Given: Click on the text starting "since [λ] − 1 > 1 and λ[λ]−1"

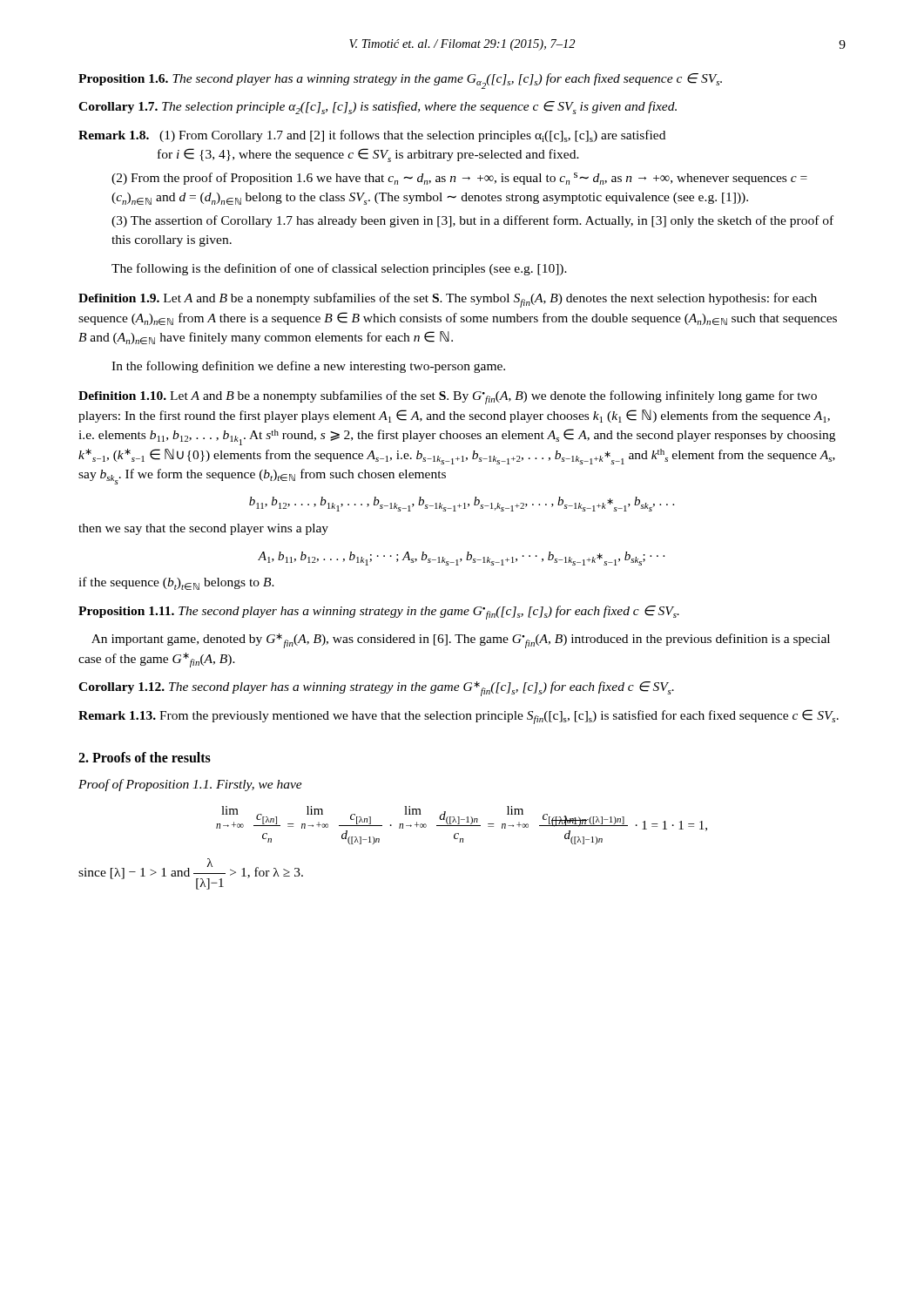Looking at the screenshot, I should pos(191,873).
